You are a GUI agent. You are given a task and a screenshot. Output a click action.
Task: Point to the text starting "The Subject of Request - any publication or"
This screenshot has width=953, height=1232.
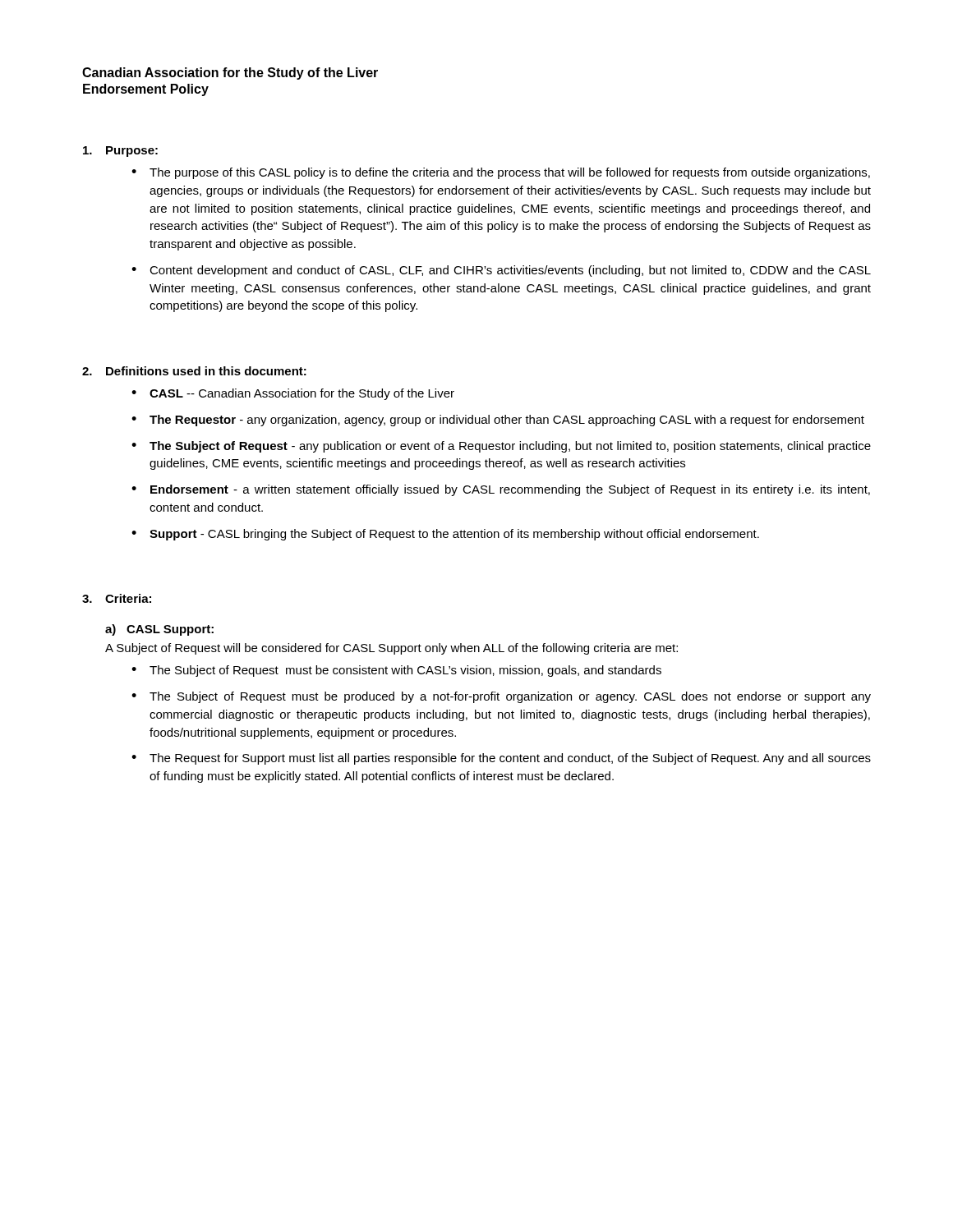510,454
